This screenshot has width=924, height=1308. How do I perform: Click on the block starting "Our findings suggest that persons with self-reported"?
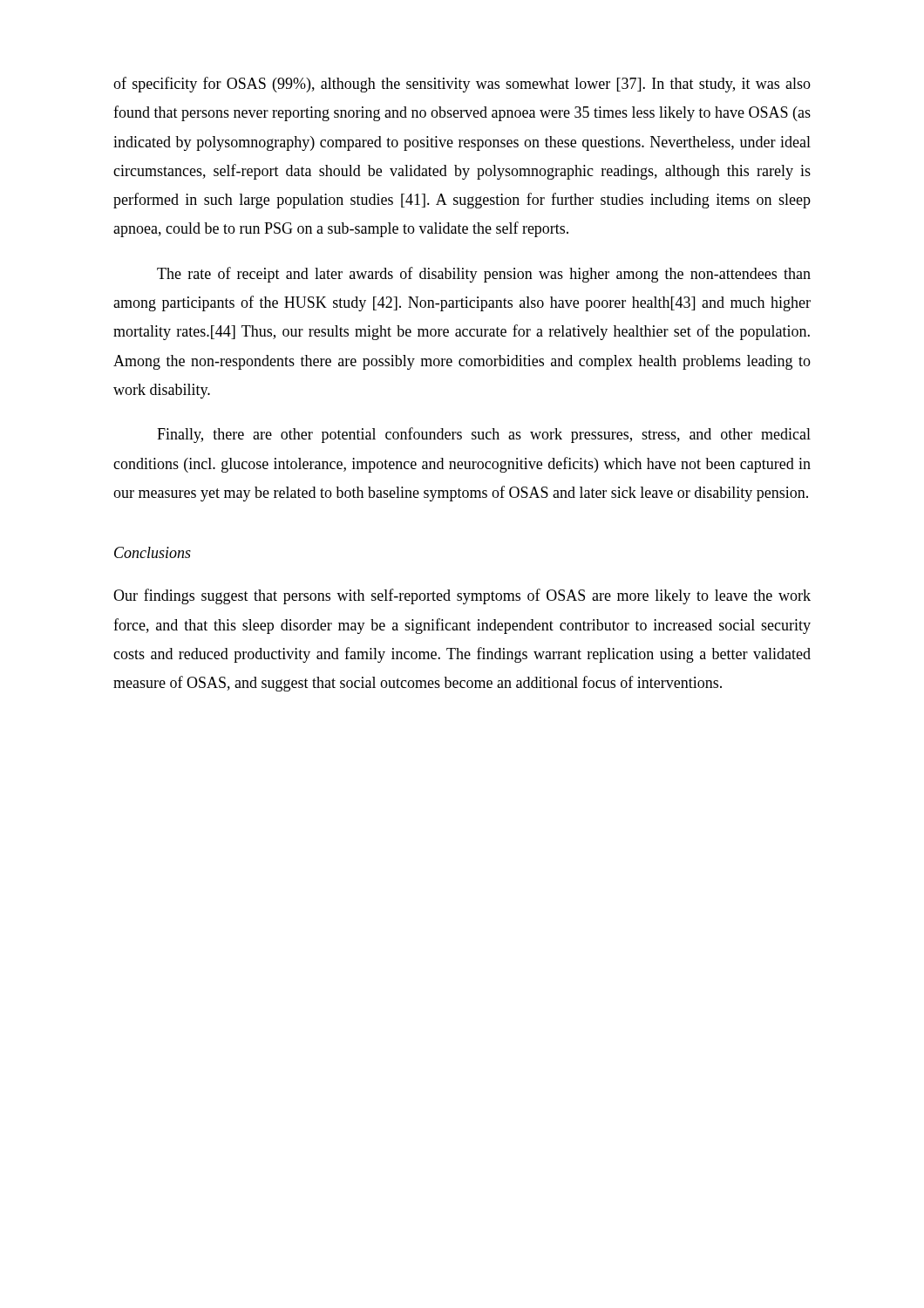pos(462,640)
